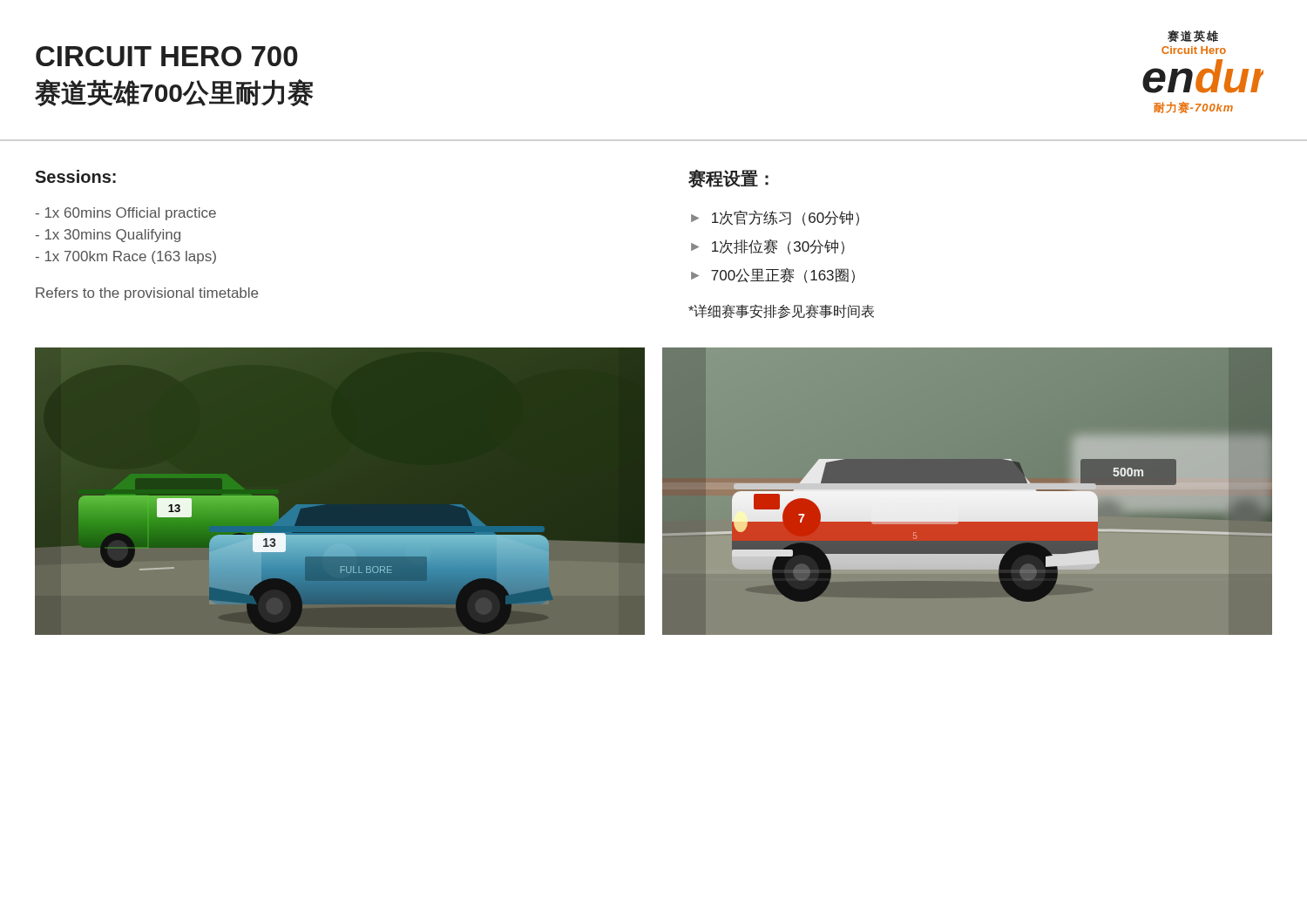This screenshot has width=1307, height=924.
Task: Click where it says "► 1次排位赛（30分钟）"
Action: click(771, 247)
